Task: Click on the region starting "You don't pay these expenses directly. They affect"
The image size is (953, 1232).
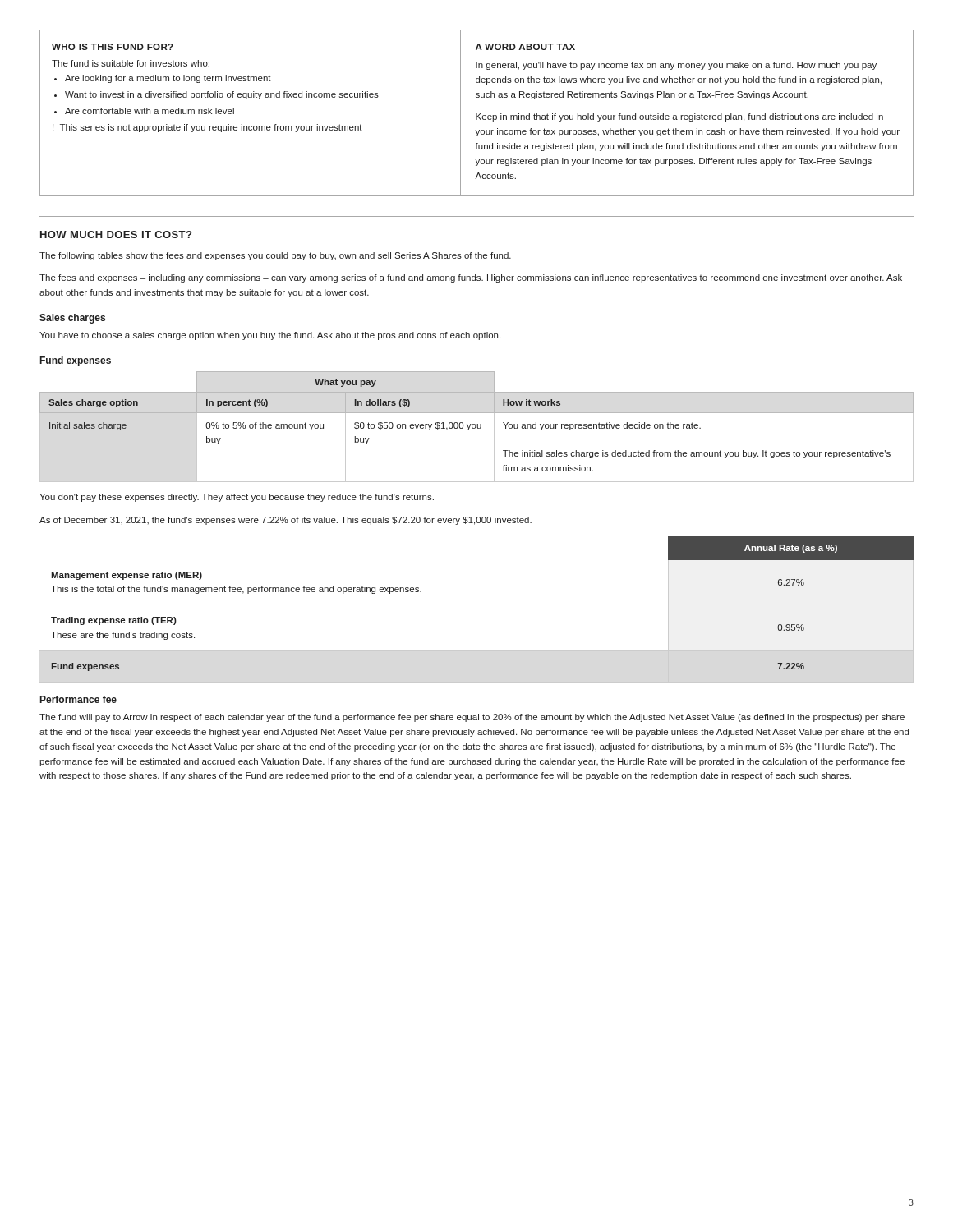Action: point(237,497)
